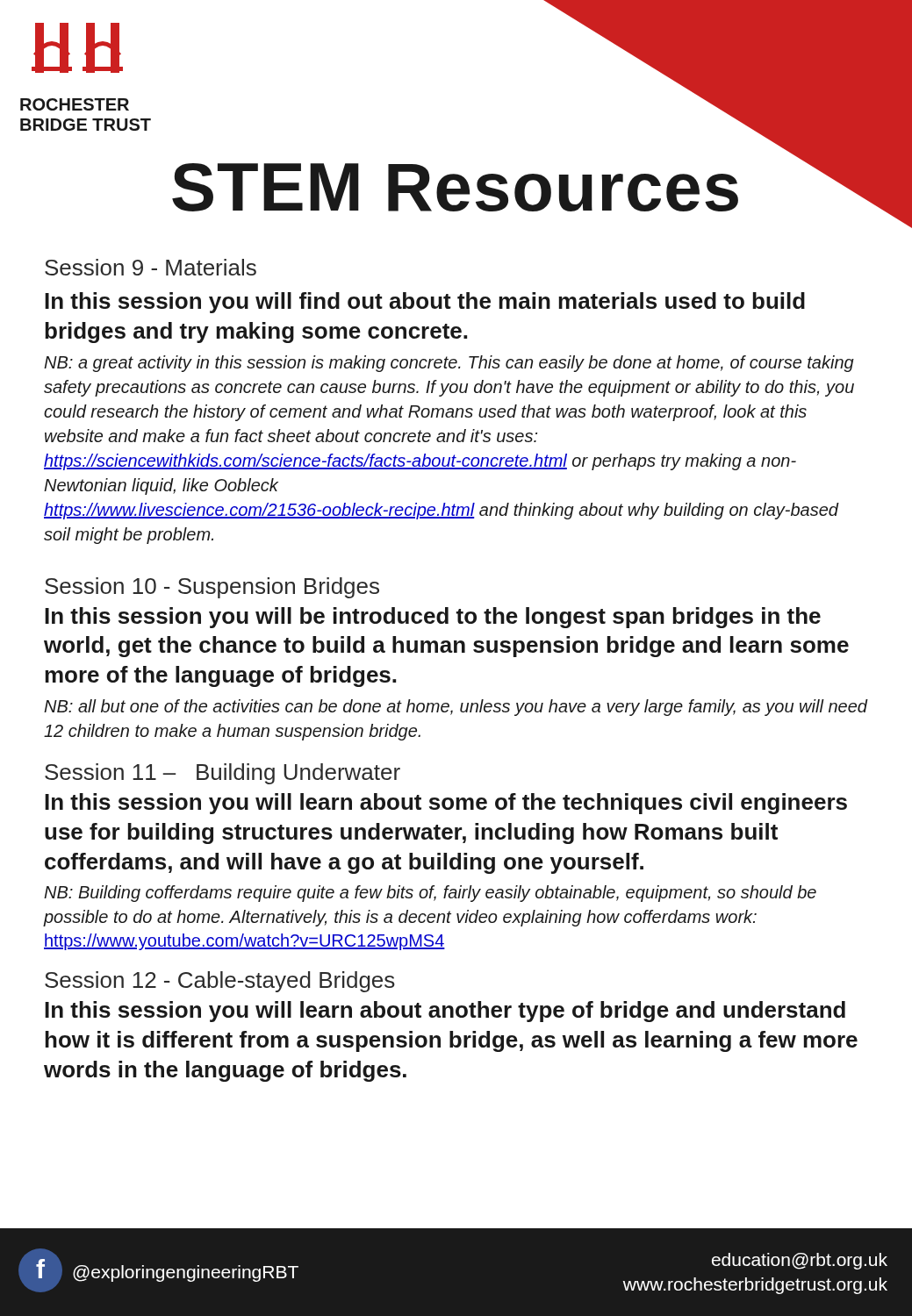The image size is (912, 1316).
Task: Locate the block of text that opens with "In this session you will find"
Action: pyautogui.click(x=456, y=417)
